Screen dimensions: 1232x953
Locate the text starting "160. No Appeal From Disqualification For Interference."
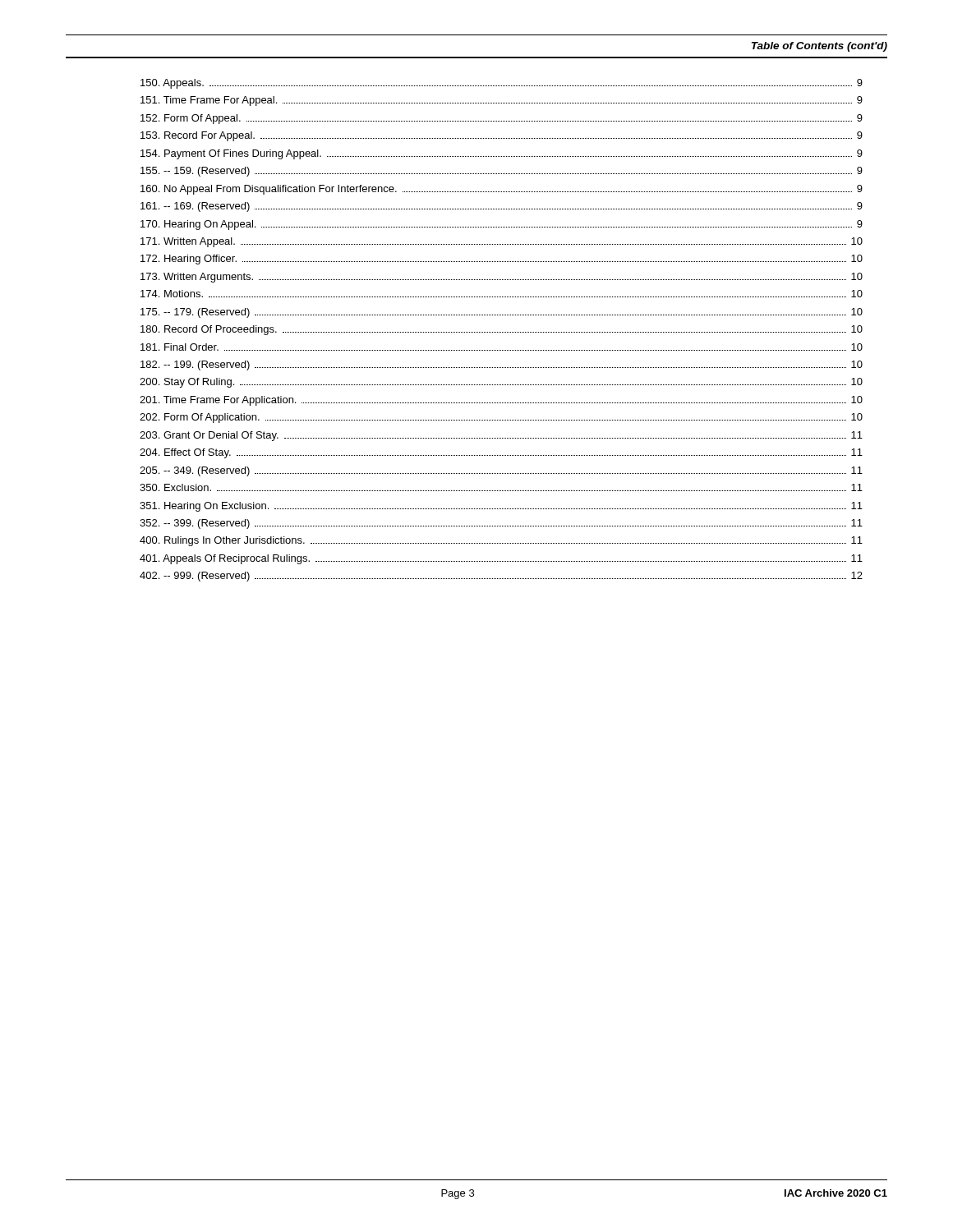tap(501, 188)
